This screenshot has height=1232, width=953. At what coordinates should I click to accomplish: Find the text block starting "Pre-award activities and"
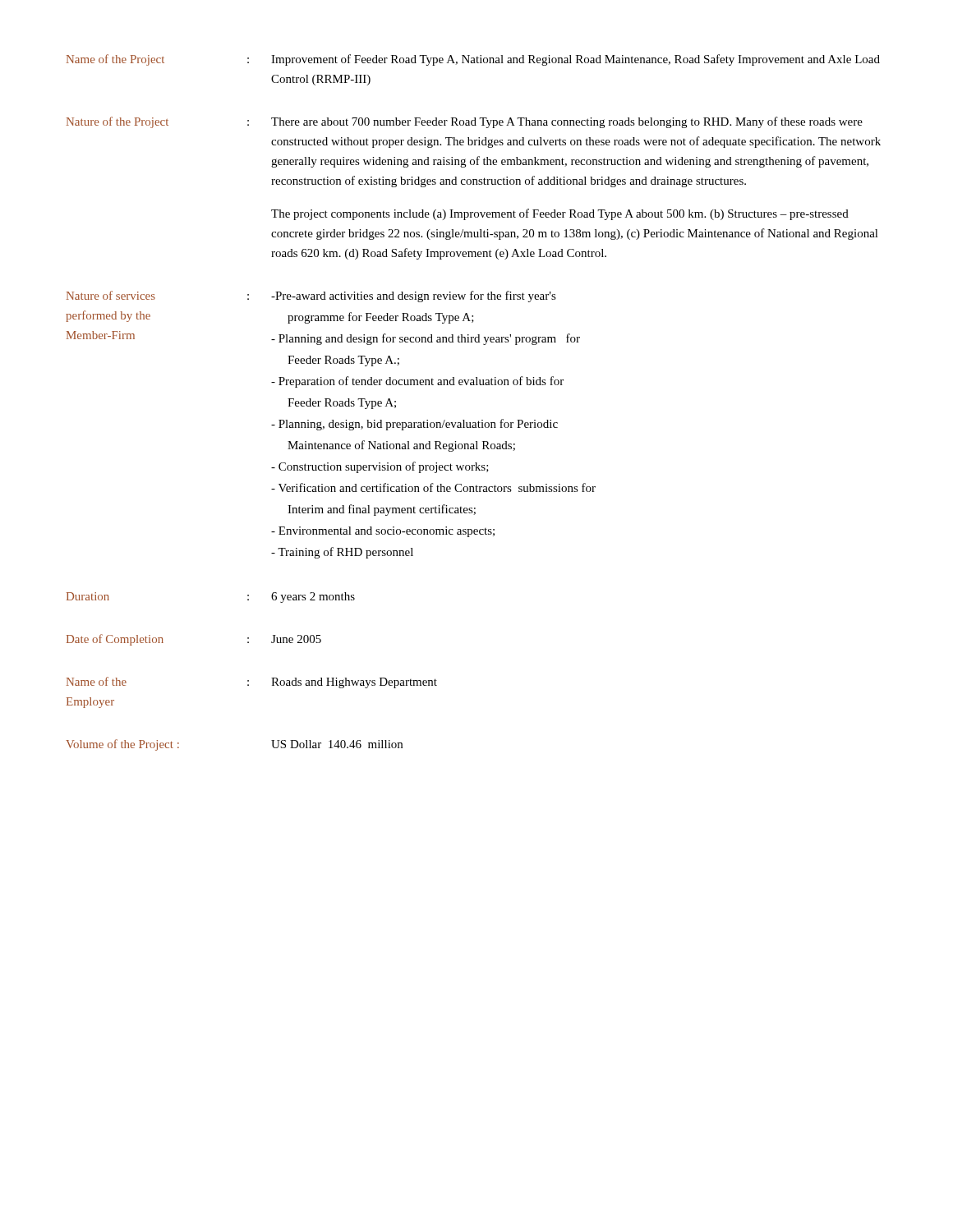pyautogui.click(x=414, y=297)
